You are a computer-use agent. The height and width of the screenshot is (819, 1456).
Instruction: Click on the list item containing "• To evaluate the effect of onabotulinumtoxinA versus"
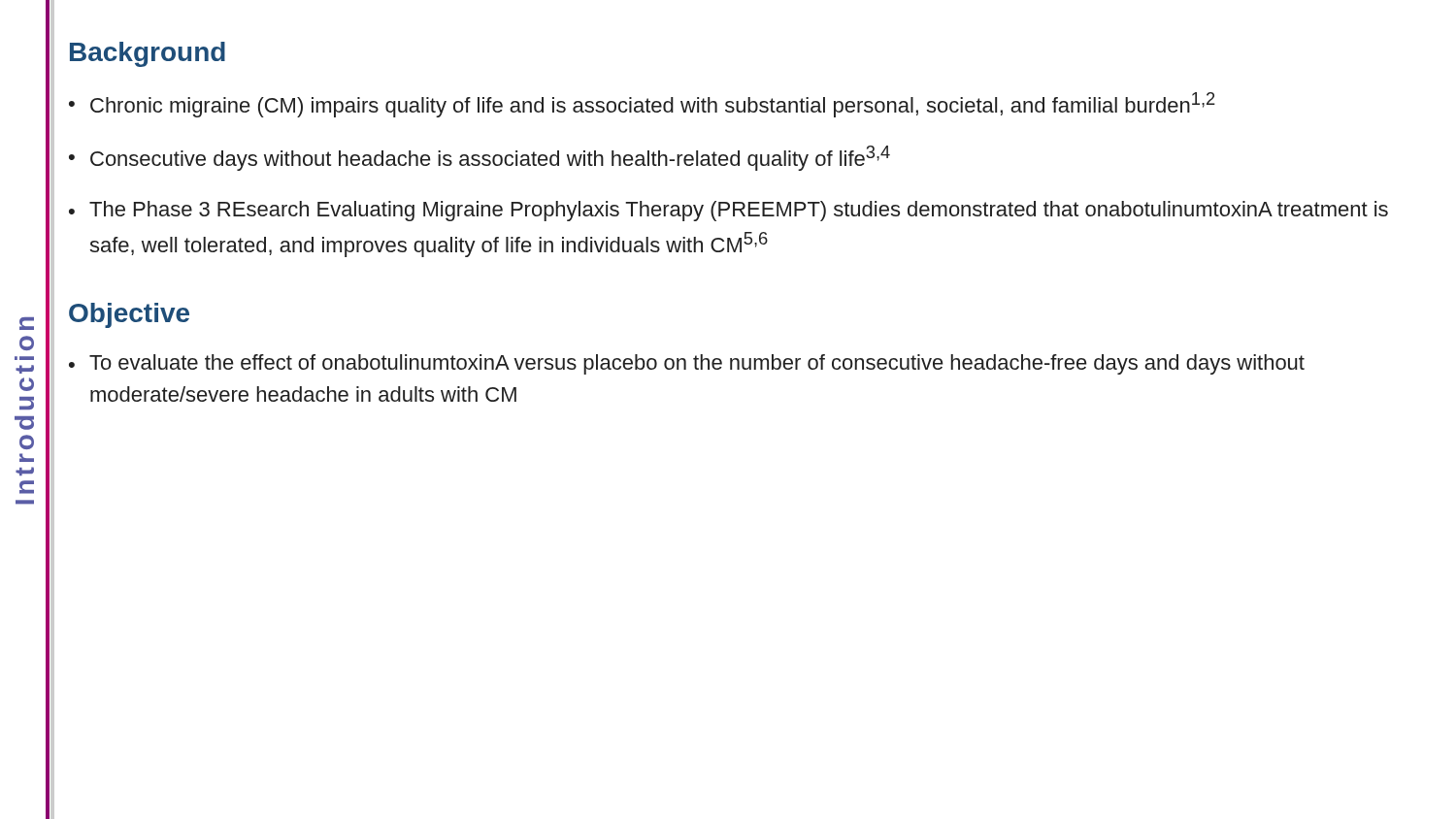pyautogui.click(x=747, y=378)
